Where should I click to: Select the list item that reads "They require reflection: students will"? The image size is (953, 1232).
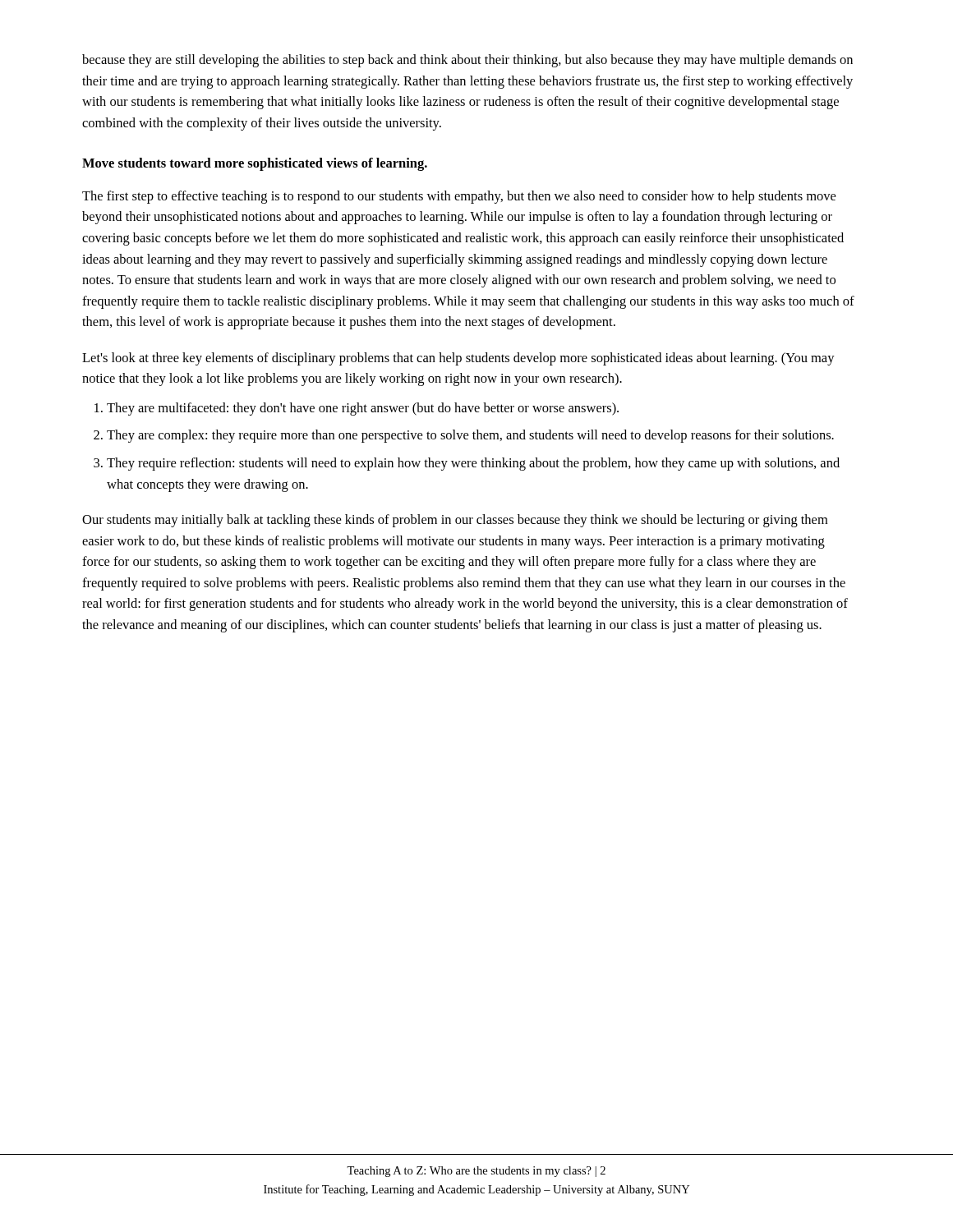coord(473,473)
